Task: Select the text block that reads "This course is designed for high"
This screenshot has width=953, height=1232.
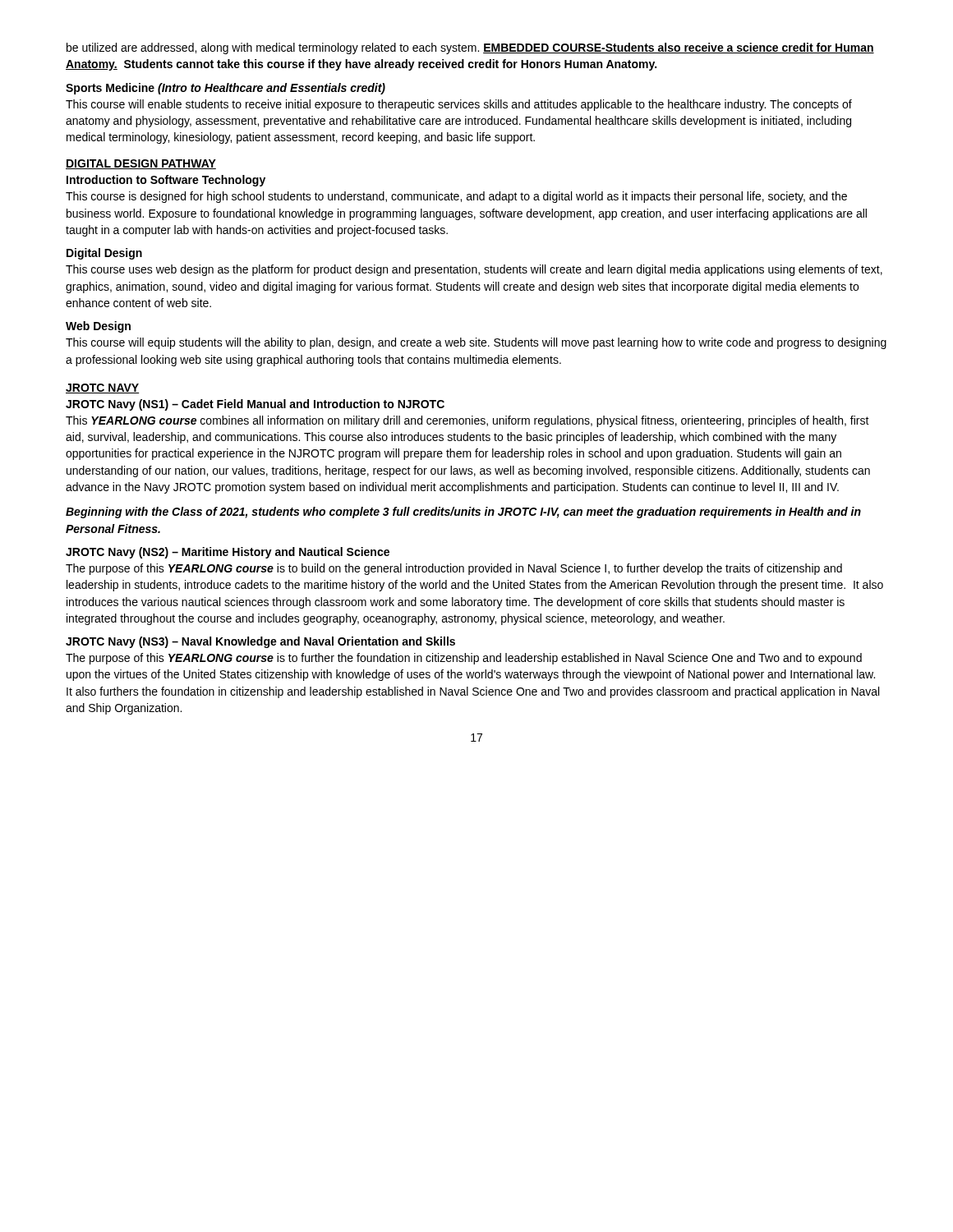Action: 467,213
